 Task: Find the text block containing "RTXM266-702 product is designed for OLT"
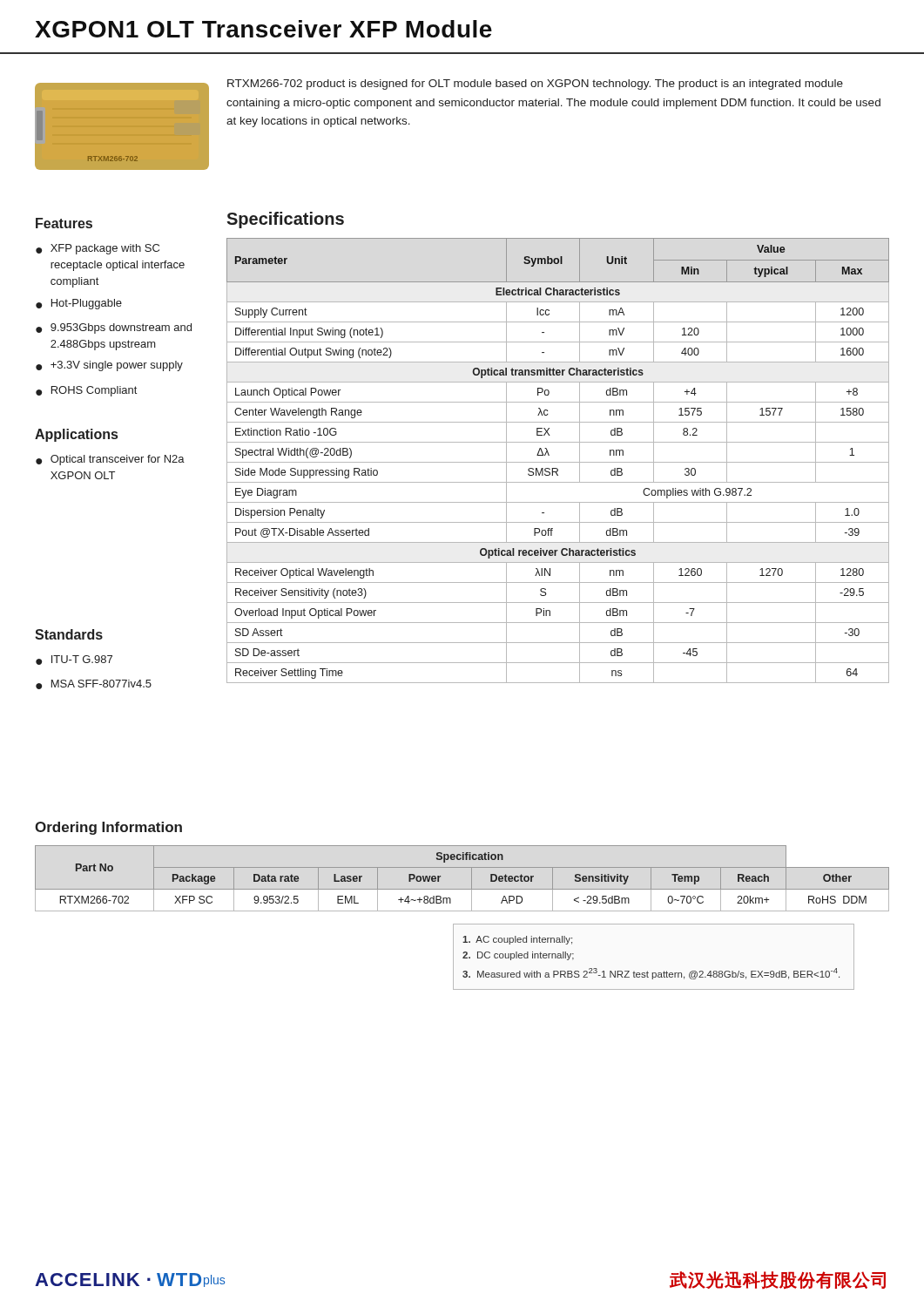tap(554, 102)
